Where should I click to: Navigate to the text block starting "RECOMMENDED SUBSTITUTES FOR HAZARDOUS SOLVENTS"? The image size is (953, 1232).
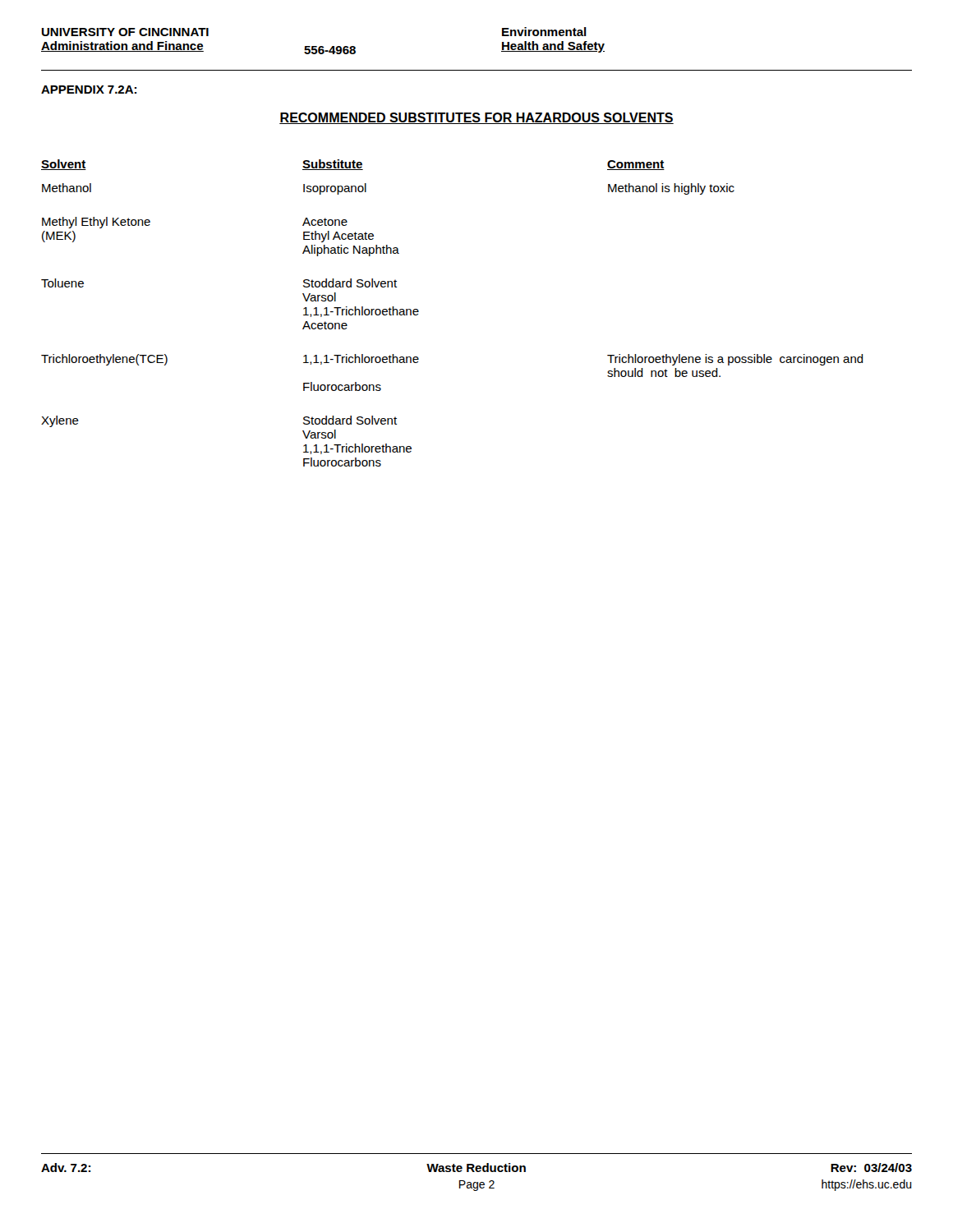(x=476, y=118)
